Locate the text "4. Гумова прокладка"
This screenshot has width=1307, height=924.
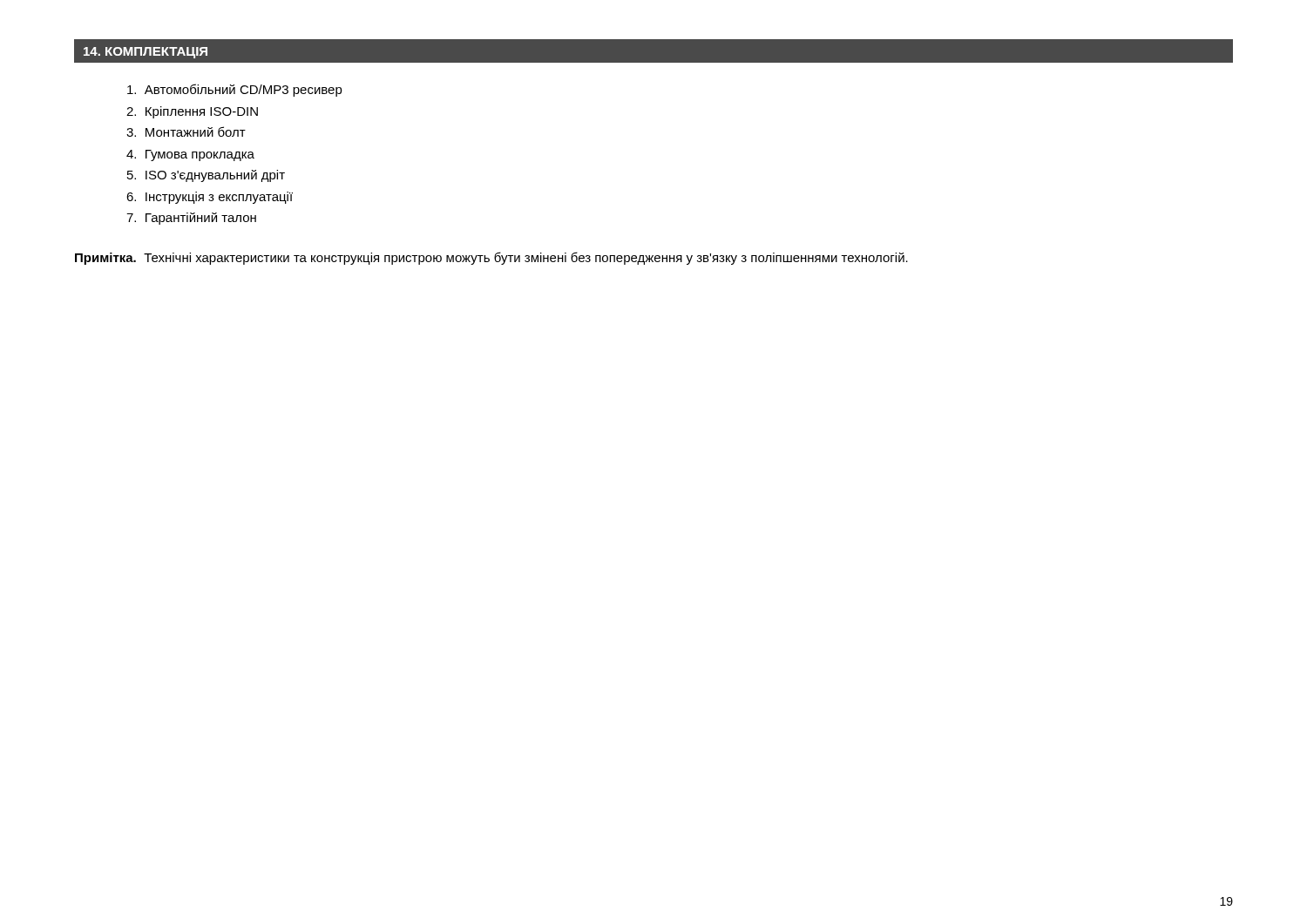tap(190, 153)
